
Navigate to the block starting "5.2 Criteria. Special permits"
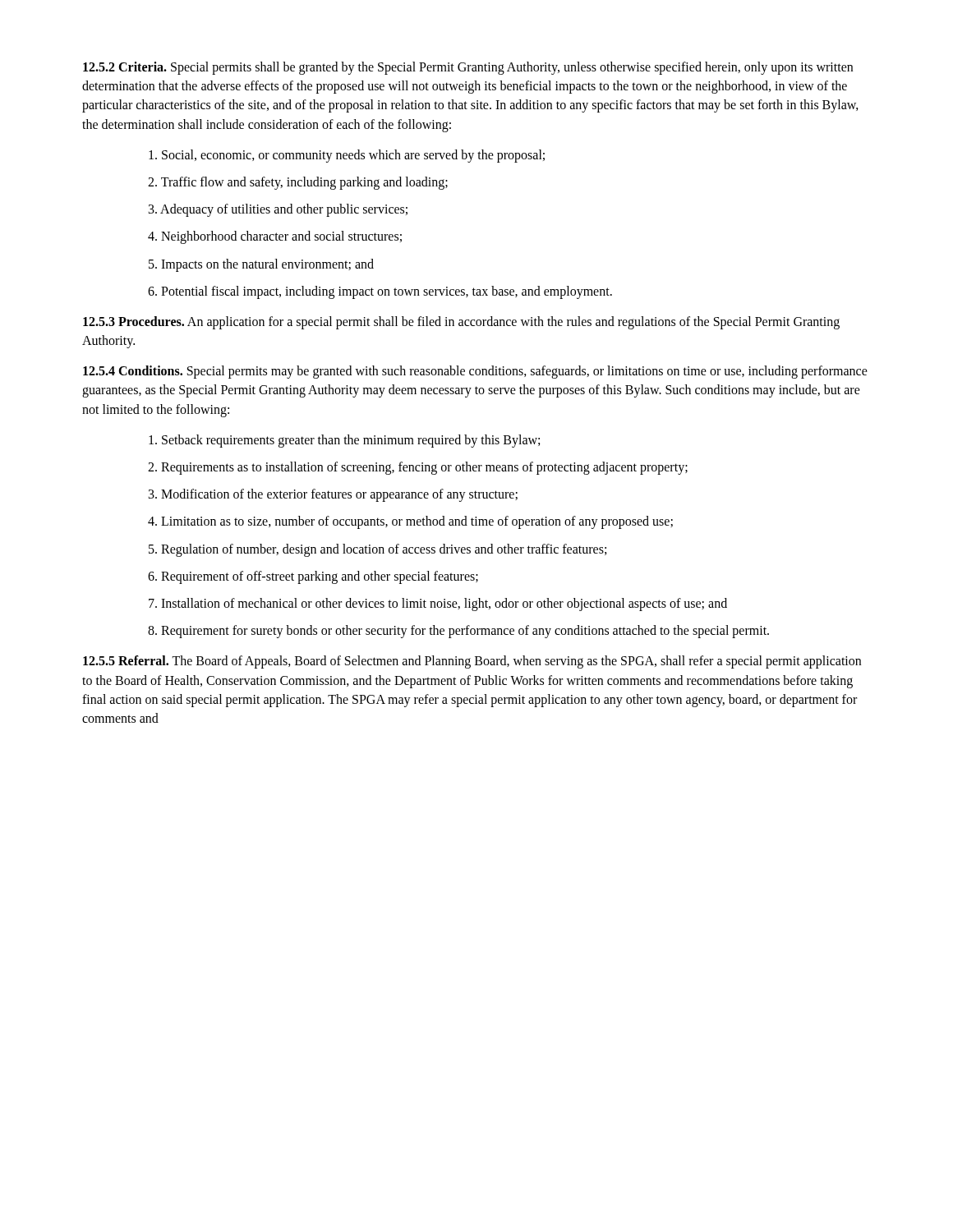point(470,96)
